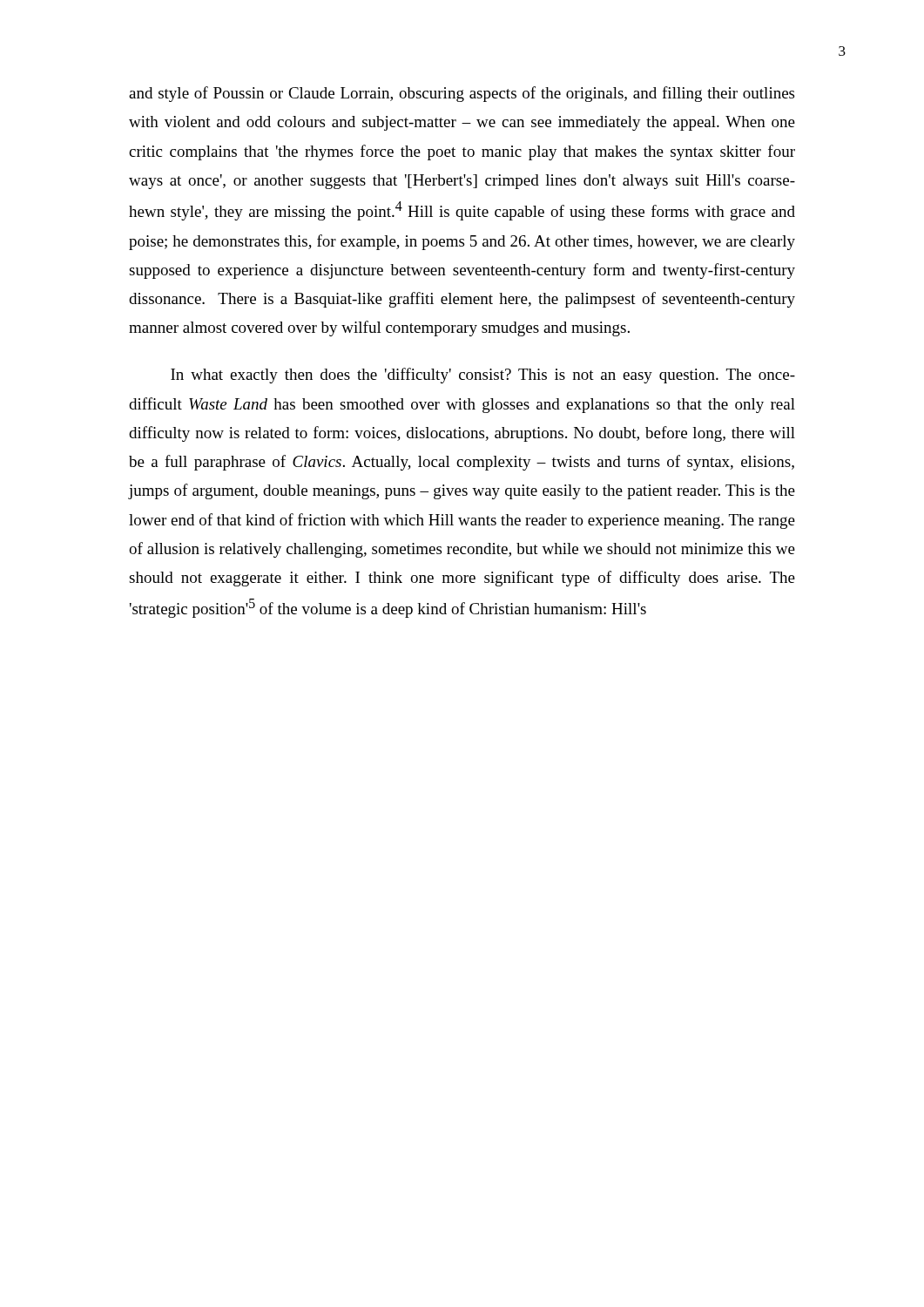Screen dimensions: 1307x924
Task: Find the block on this page that starts "and style of Poussin"
Action: (462, 210)
